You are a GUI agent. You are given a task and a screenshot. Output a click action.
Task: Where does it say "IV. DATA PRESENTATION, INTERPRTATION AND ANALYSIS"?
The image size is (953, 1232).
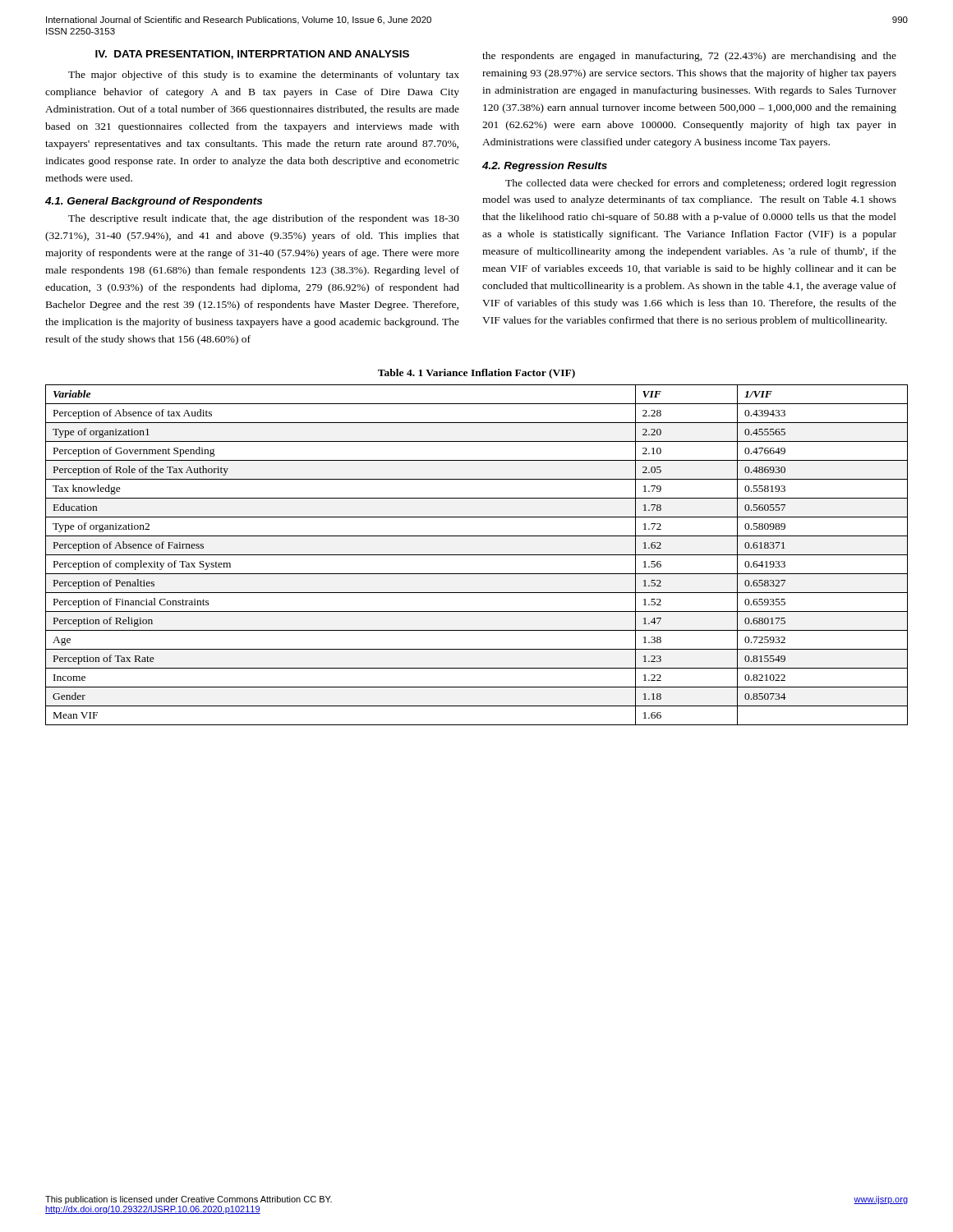252,54
